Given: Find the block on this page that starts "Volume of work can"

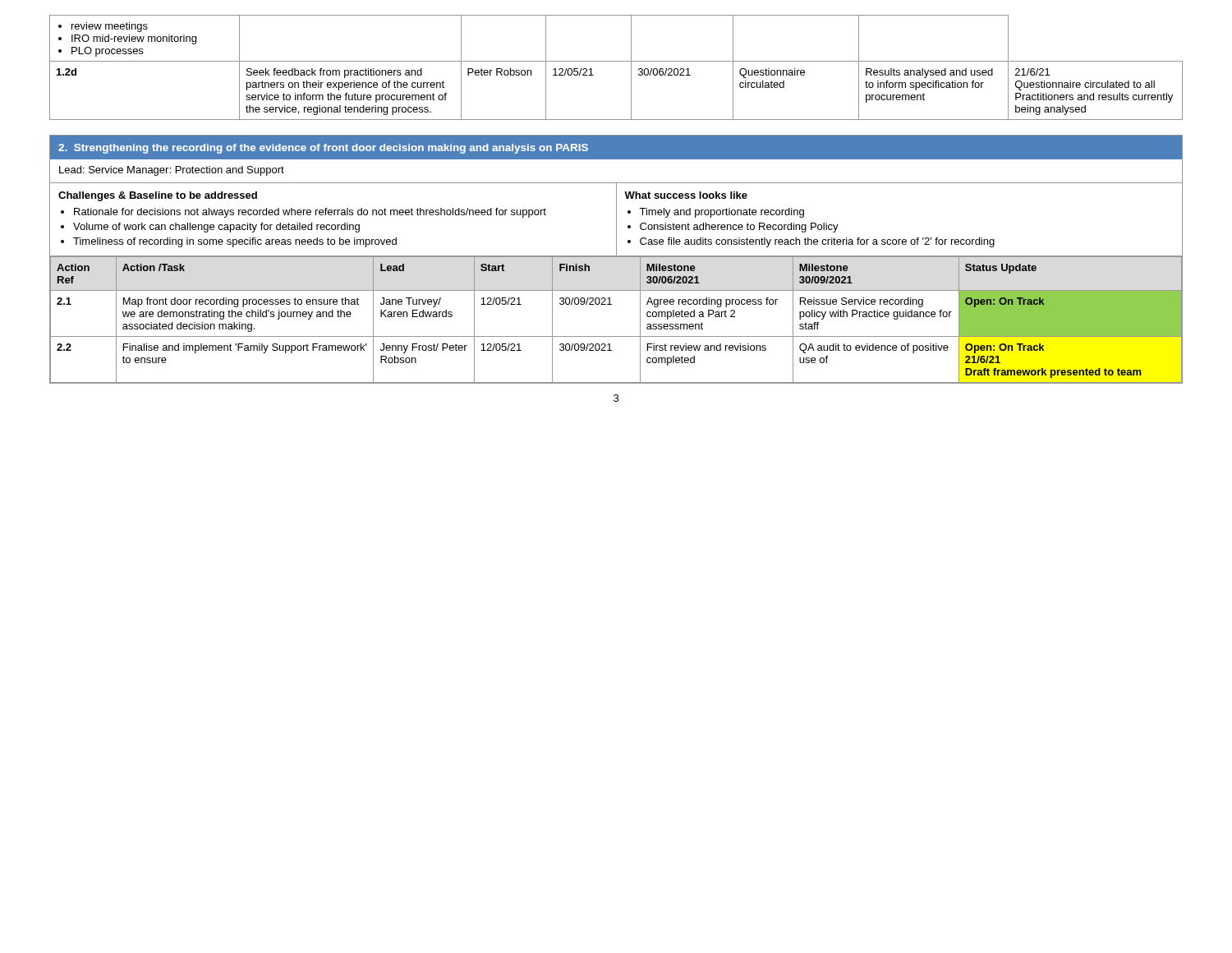Looking at the screenshot, I should coord(217,226).
